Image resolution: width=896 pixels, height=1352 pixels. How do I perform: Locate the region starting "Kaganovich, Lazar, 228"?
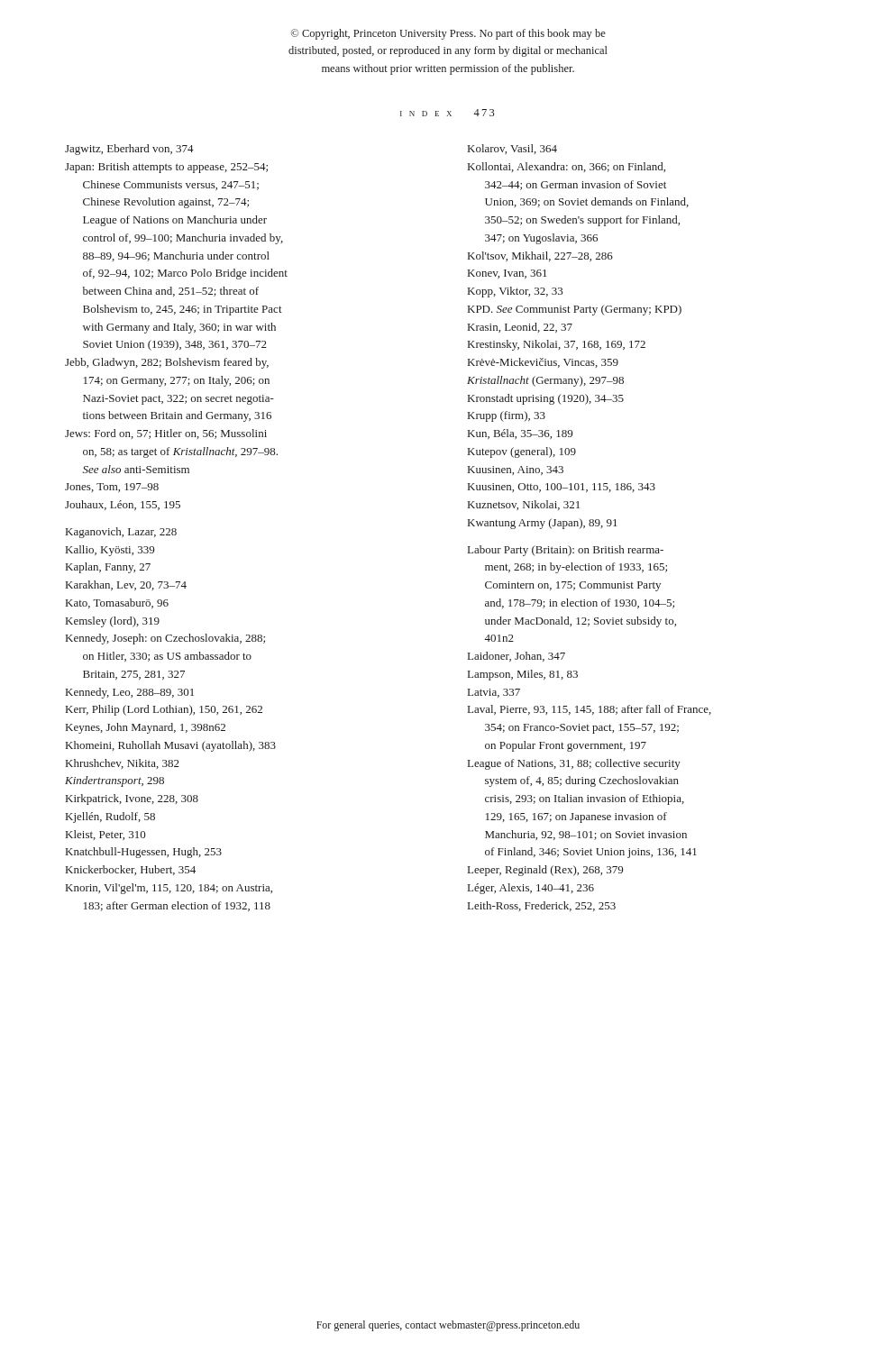pyautogui.click(x=121, y=531)
